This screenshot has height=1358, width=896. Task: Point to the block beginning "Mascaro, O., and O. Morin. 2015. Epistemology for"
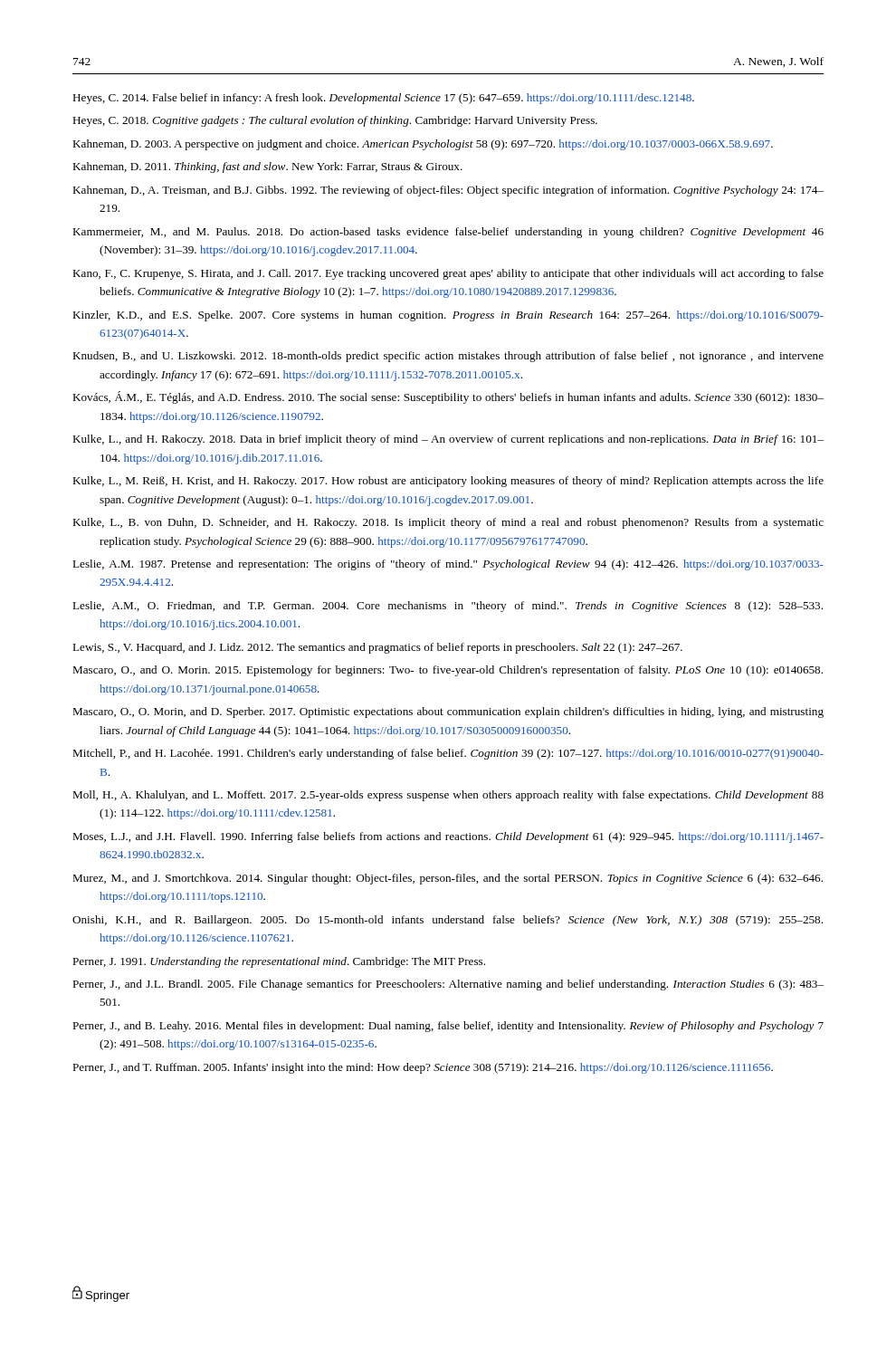[448, 679]
